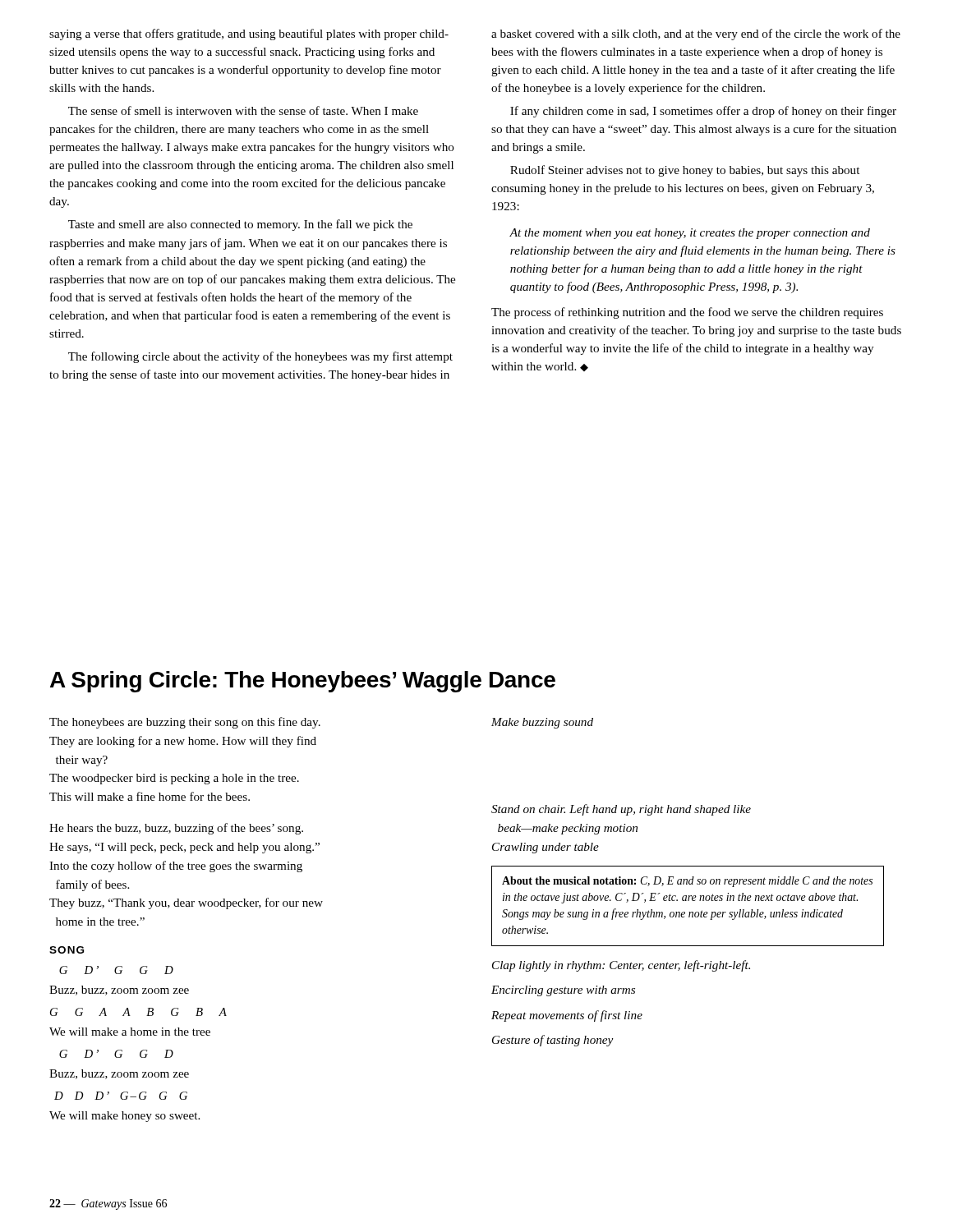Point to the element starting "The honeybees are buzzing"
Viewport: 953px width, 1232px height.
tap(185, 723)
